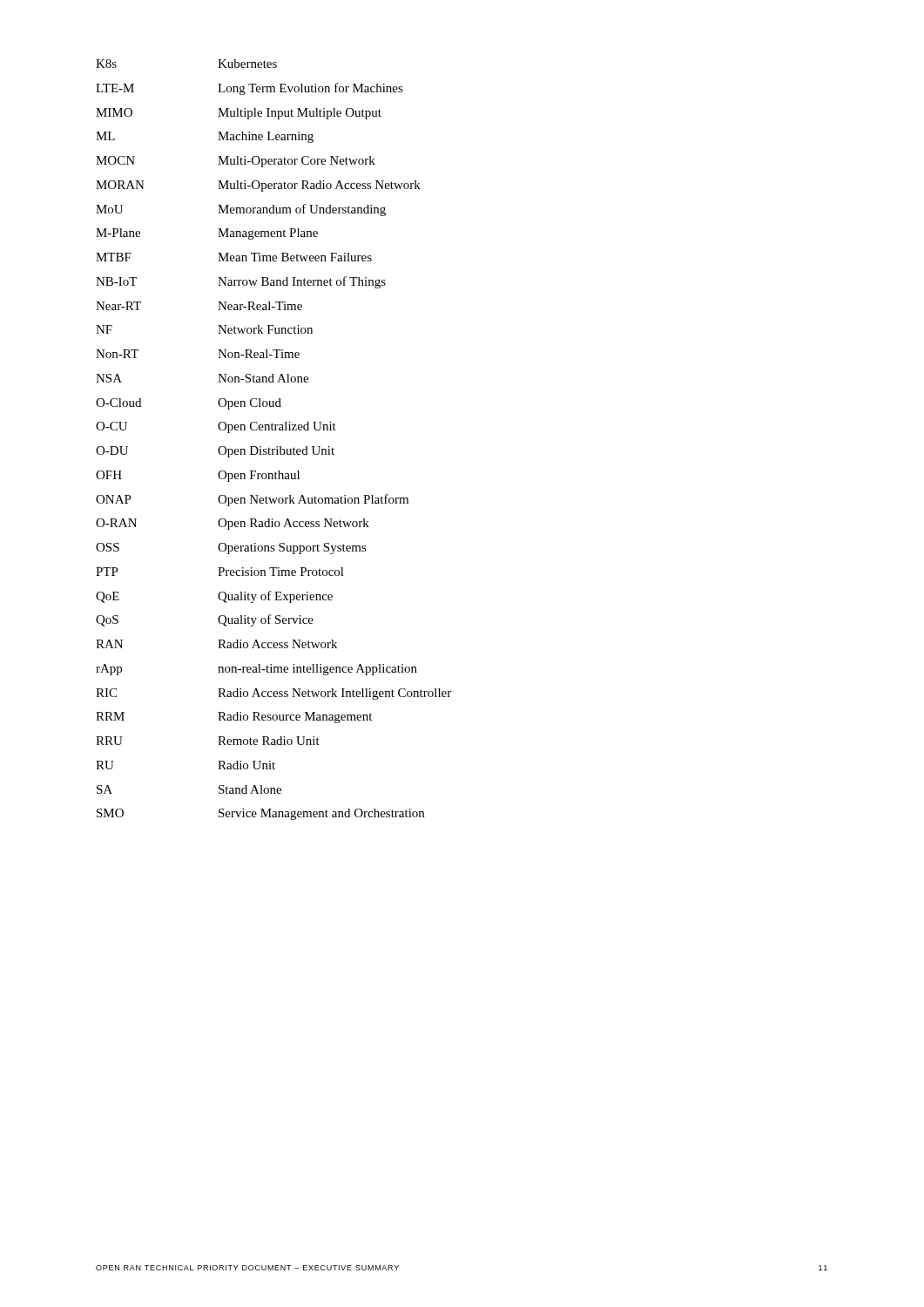Find the text block starting "OSS Operations Support Systems"
Image resolution: width=924 pixels, height=1307 pixels.
pyautogui.click(x=231, y=548)
